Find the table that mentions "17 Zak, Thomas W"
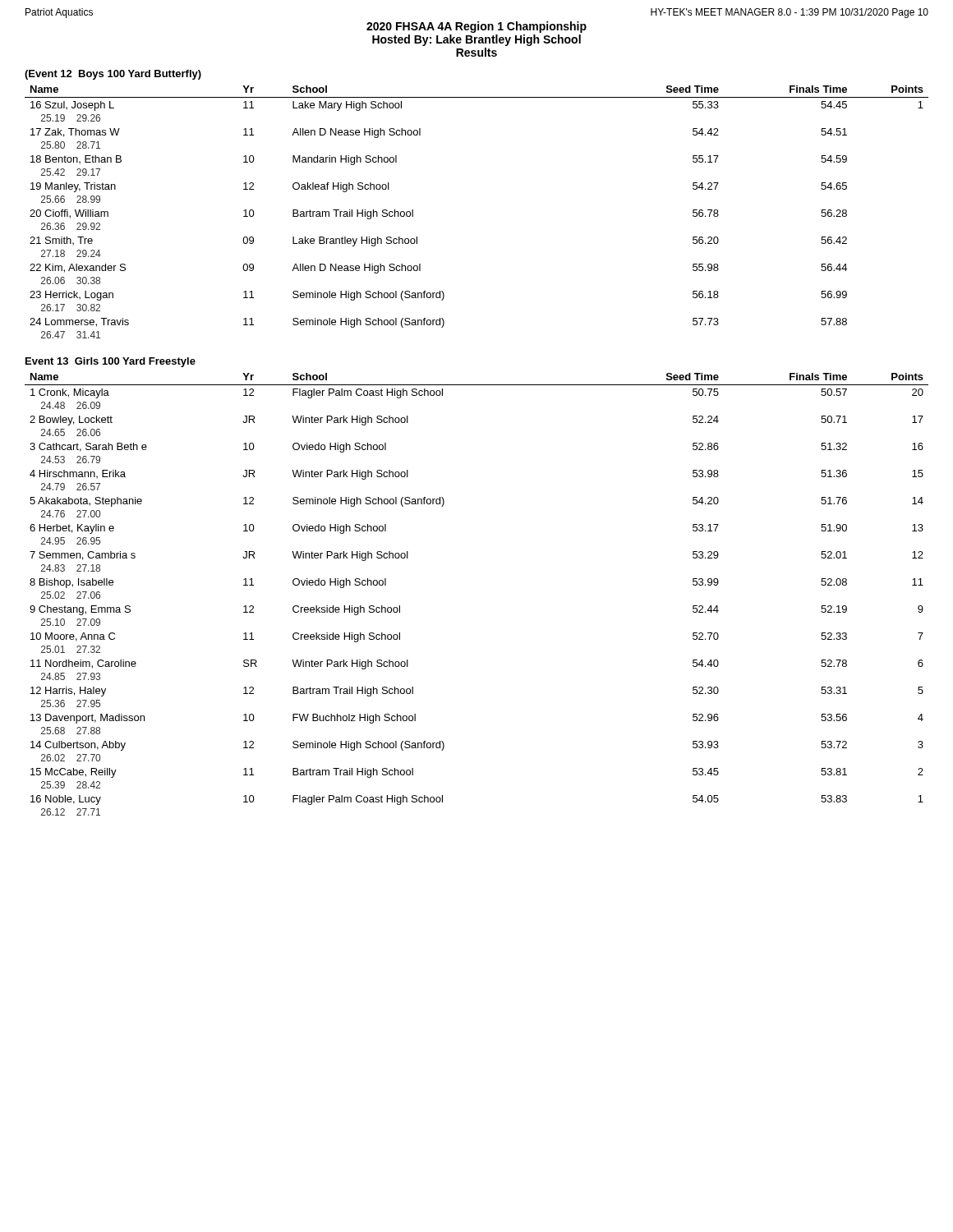 476,211
